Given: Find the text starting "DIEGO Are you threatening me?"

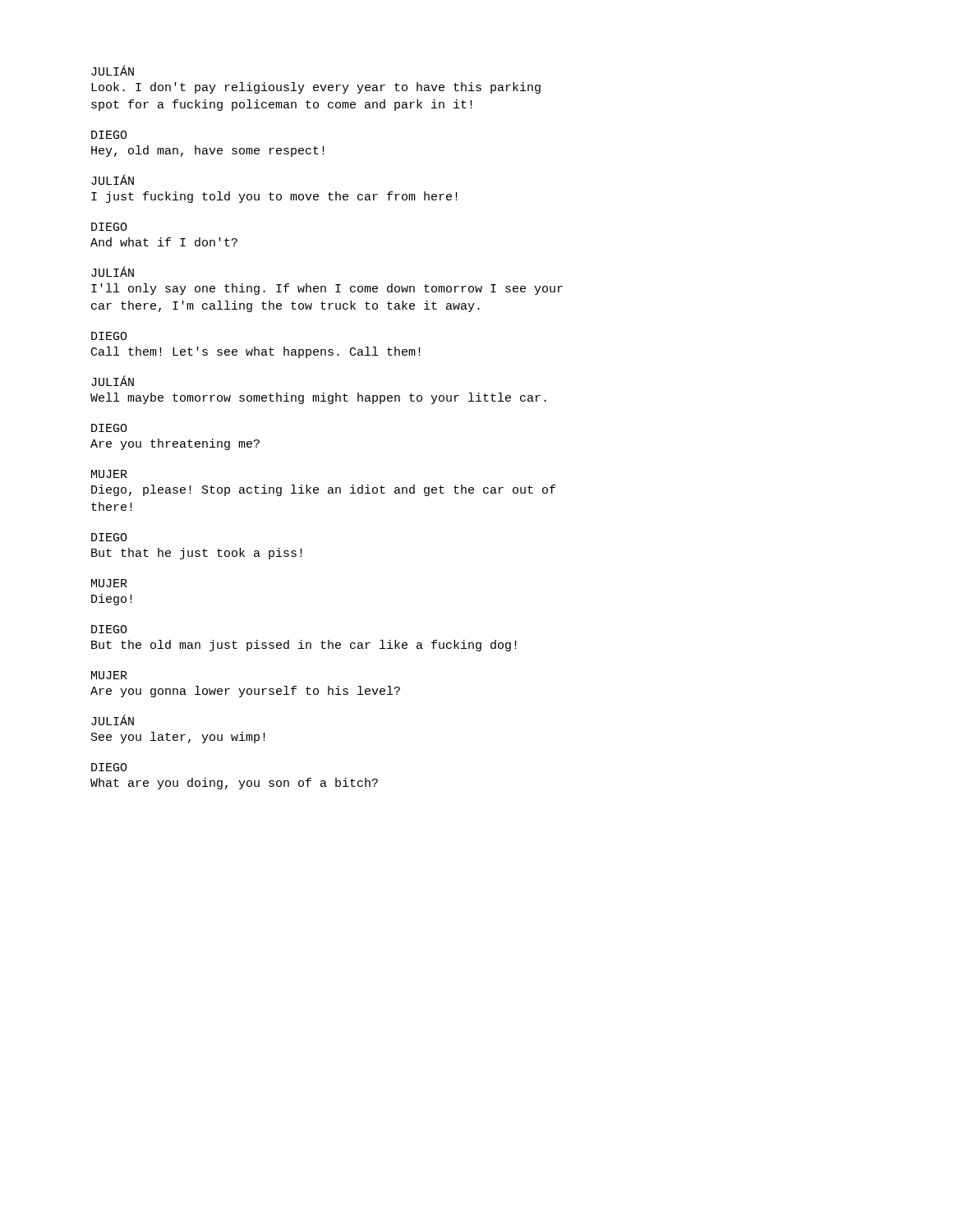Looking at the screenshot, I should tap(109, 428).
